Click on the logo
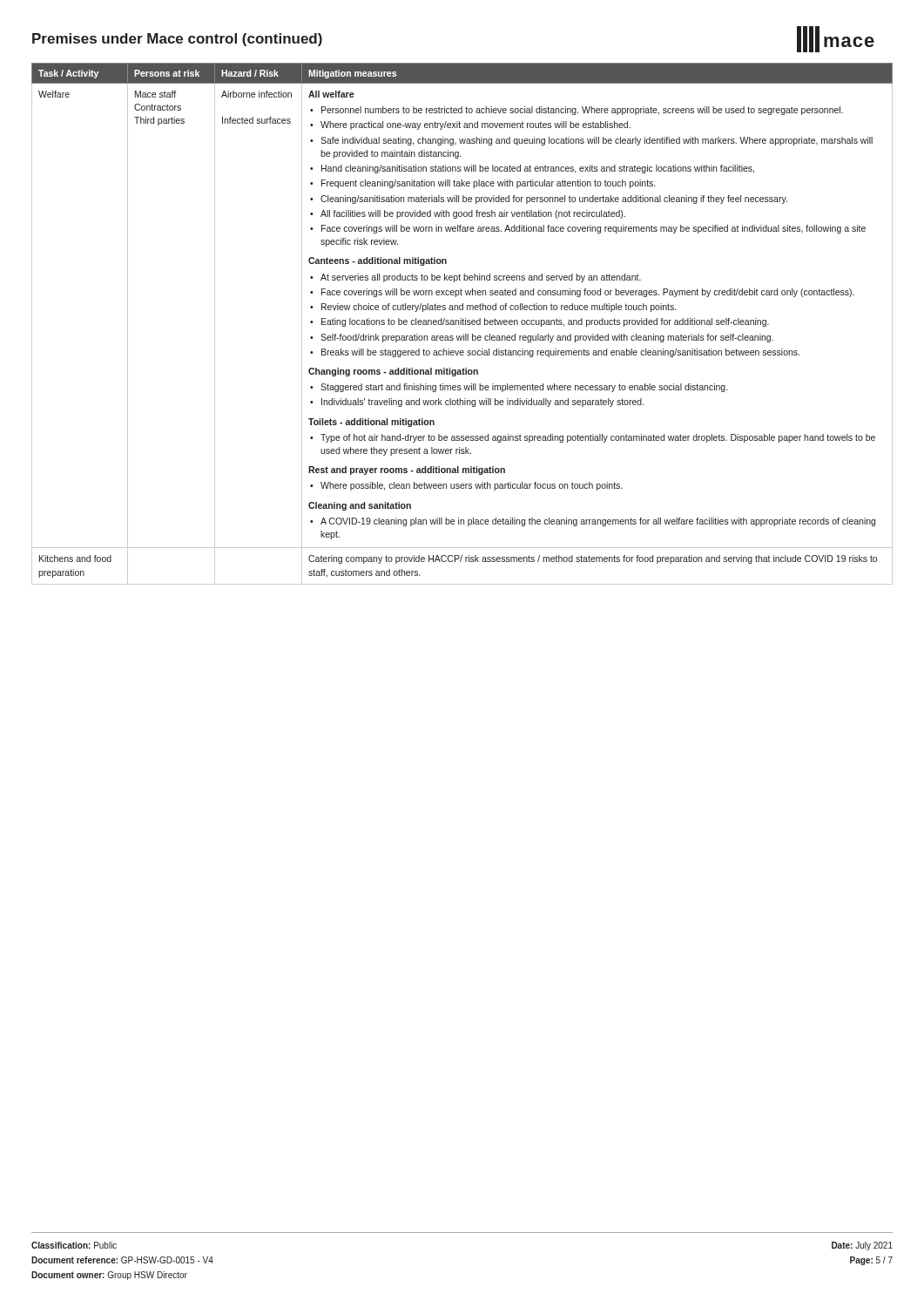This screenshot has height=1307, width=924. (x=845, y=39)
